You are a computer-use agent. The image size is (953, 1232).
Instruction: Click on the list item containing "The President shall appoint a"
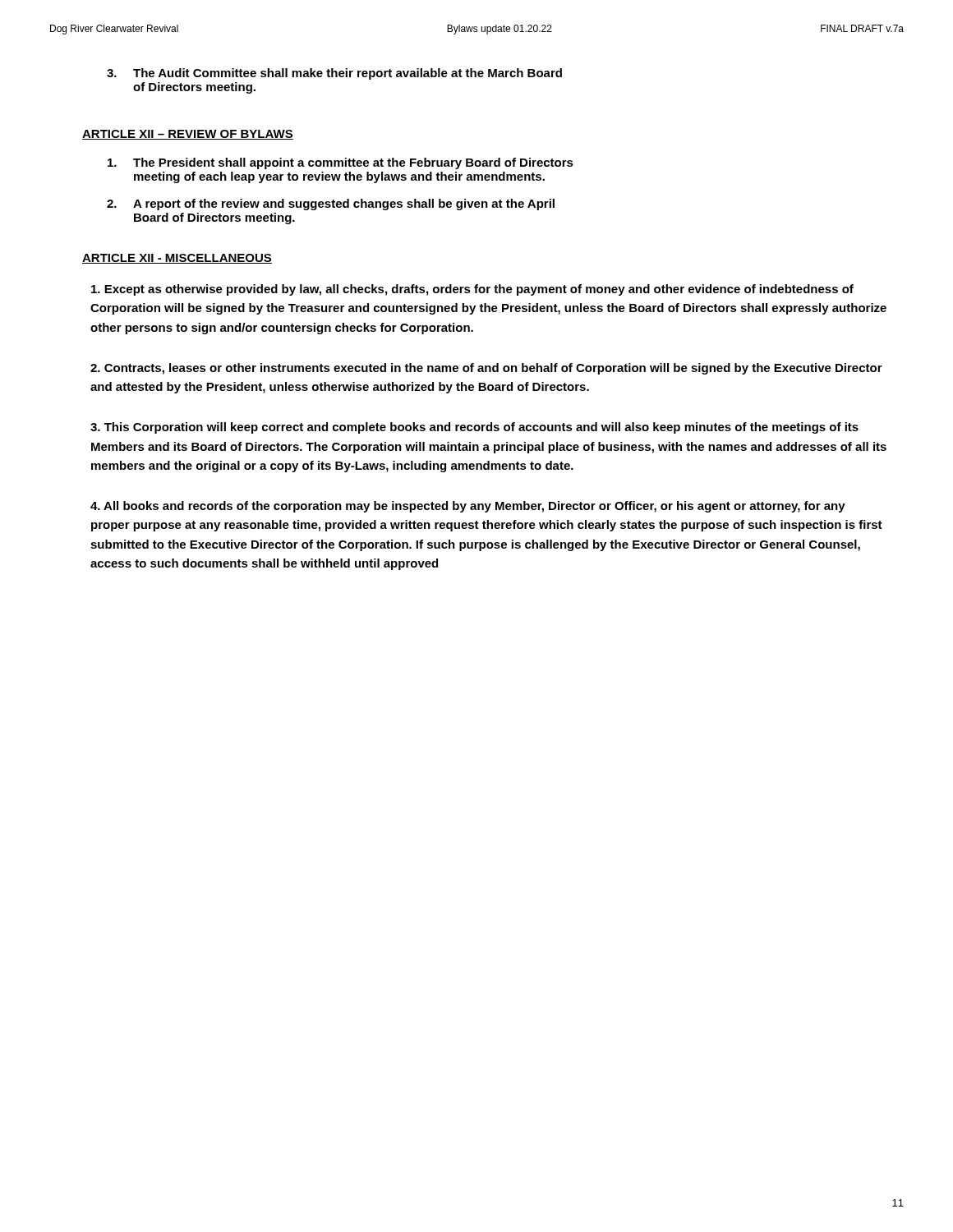point(340,169)
